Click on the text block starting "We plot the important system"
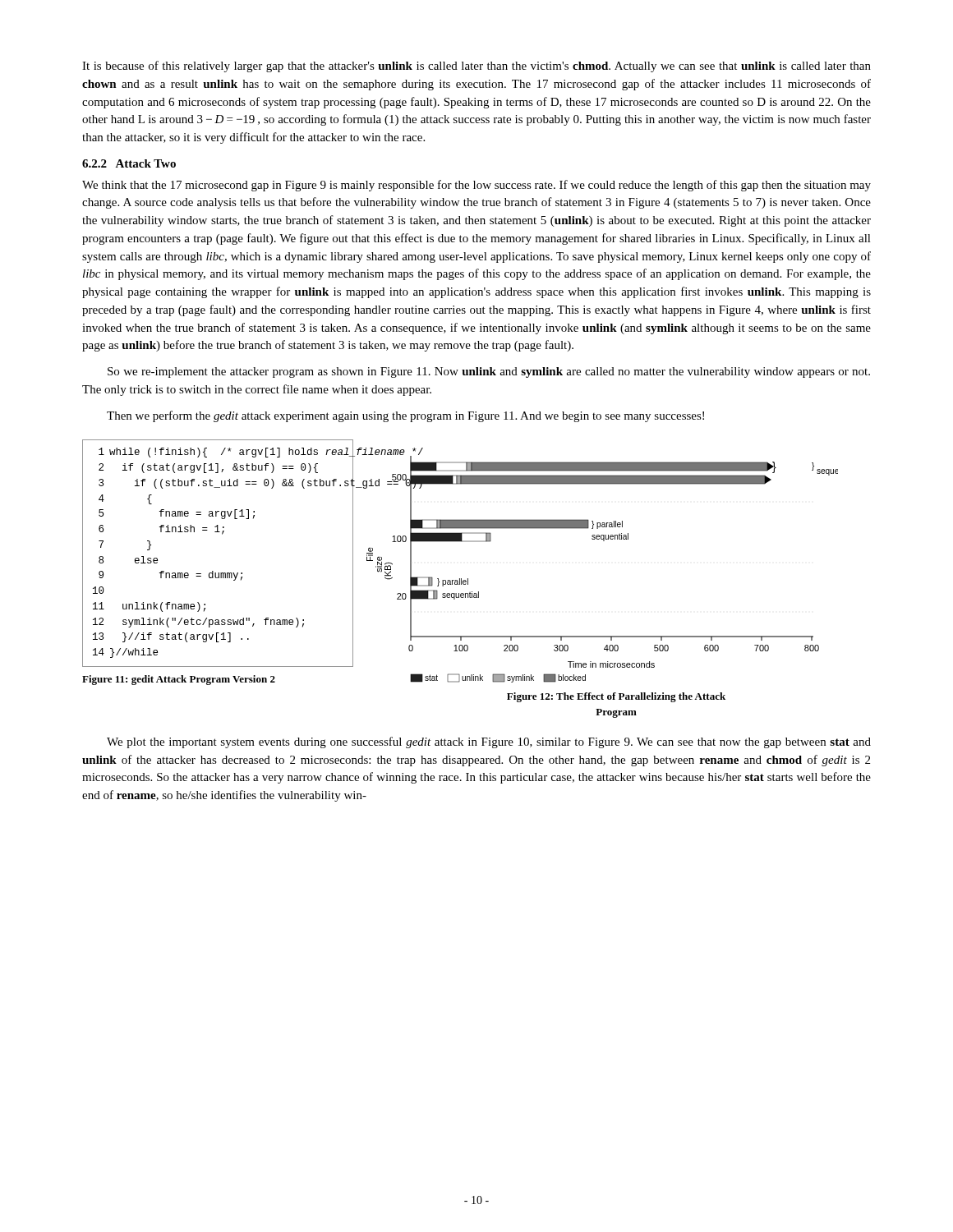953x1232 pixels. 476,769
